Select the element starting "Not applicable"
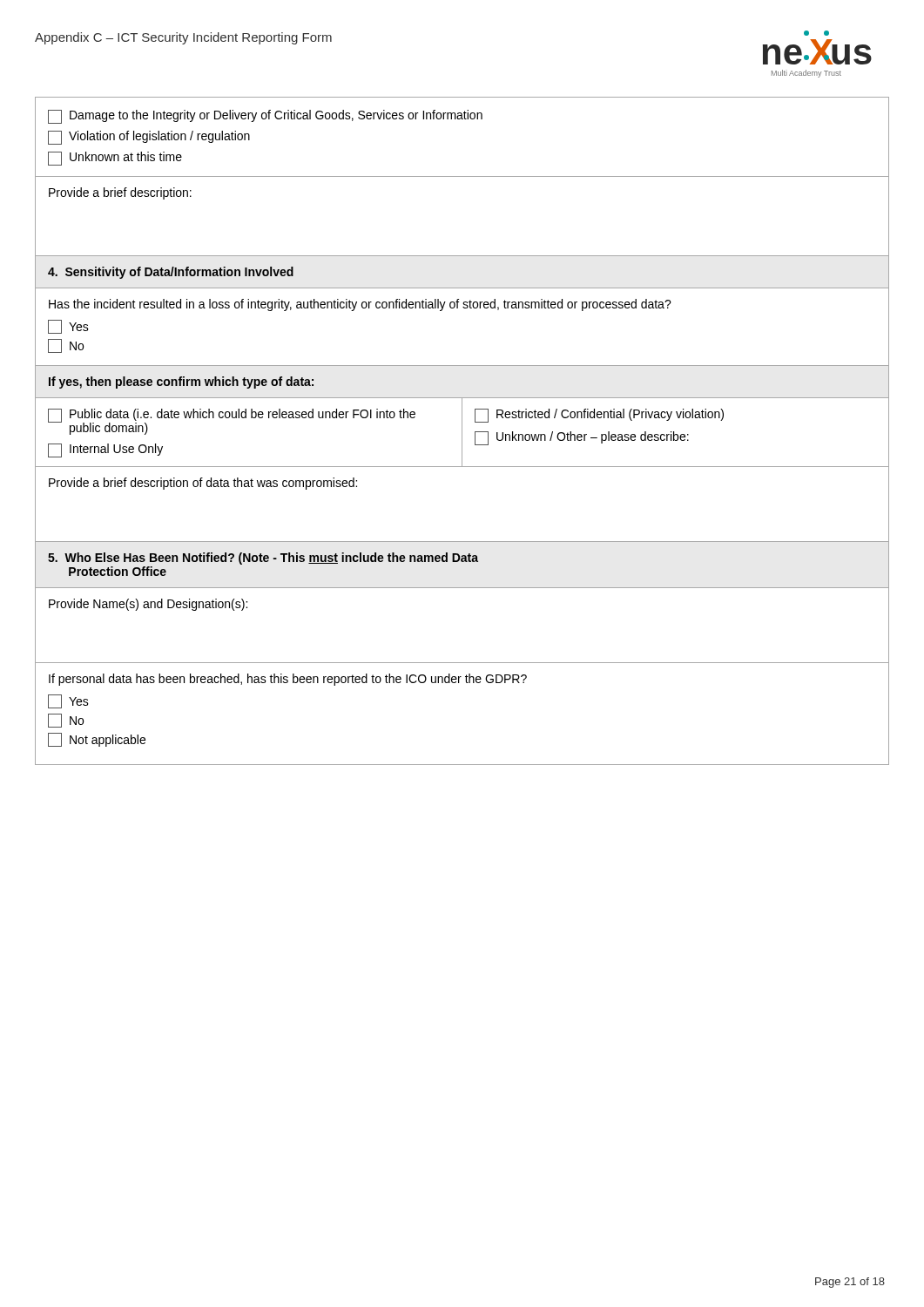The width and height of the screenshot is (924, 1307). click(x=97, y=740)
